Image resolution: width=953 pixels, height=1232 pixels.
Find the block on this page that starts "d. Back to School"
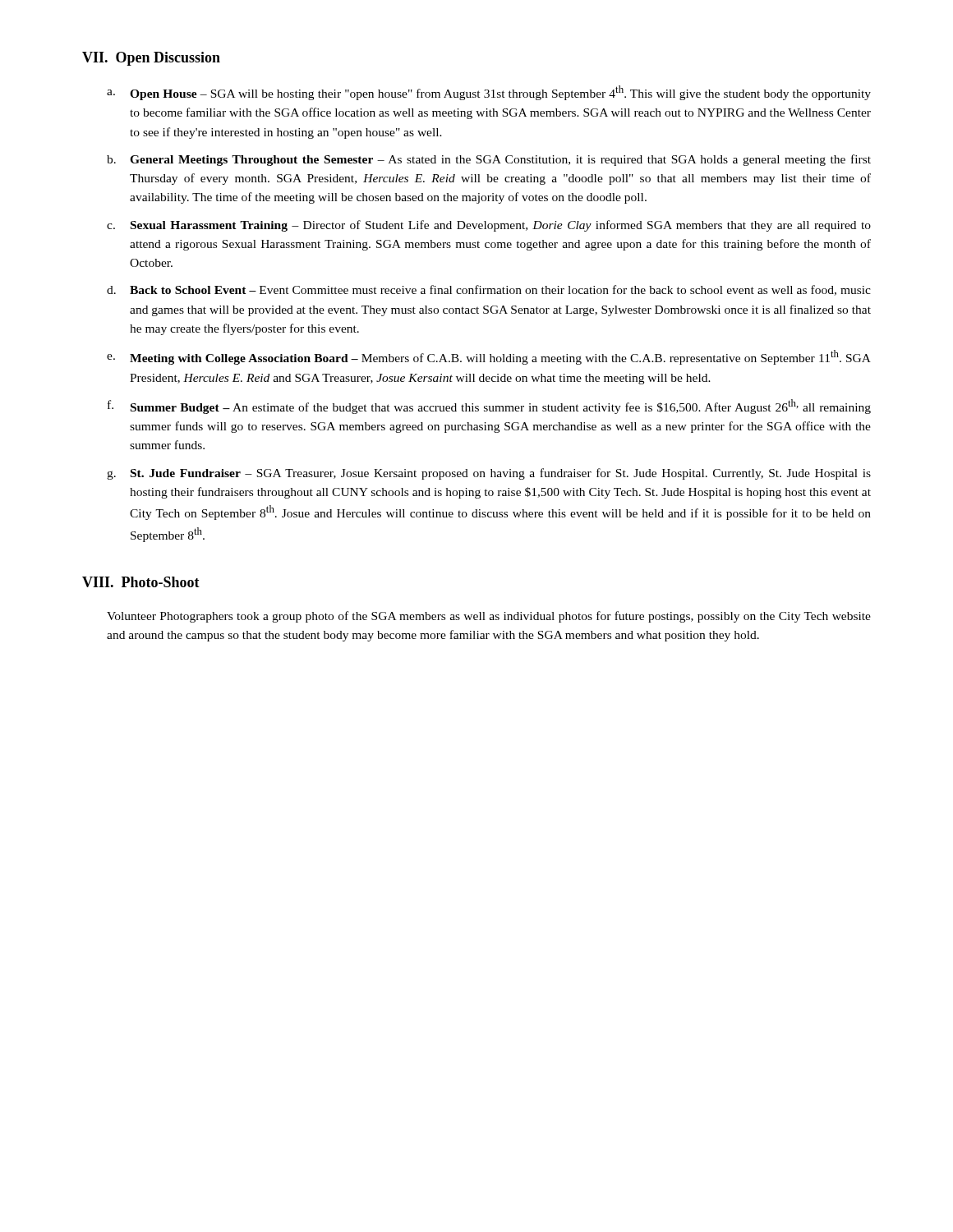click(489, 309)
